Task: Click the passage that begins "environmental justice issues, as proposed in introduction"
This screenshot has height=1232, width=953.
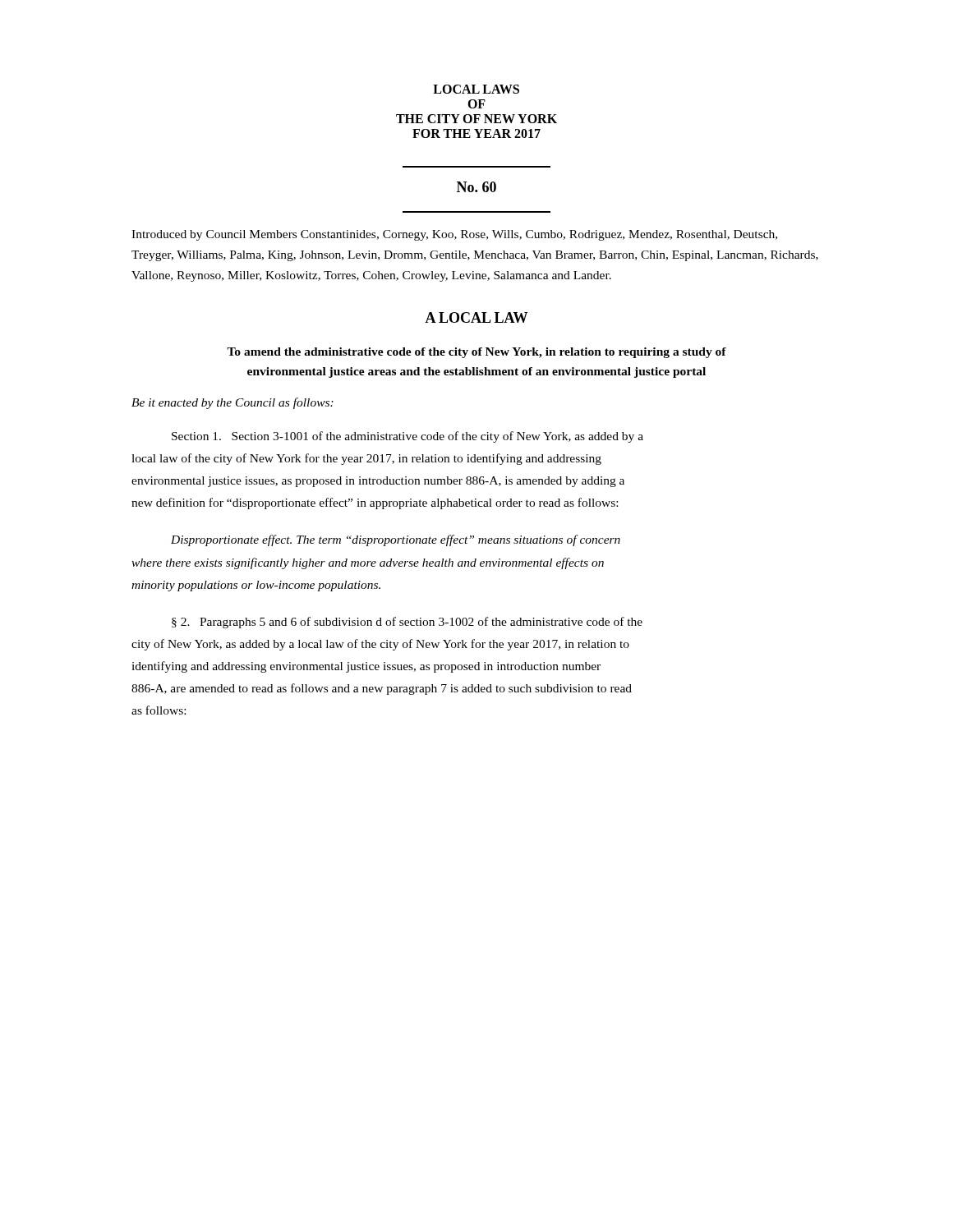Action: [x=378, y=480]
